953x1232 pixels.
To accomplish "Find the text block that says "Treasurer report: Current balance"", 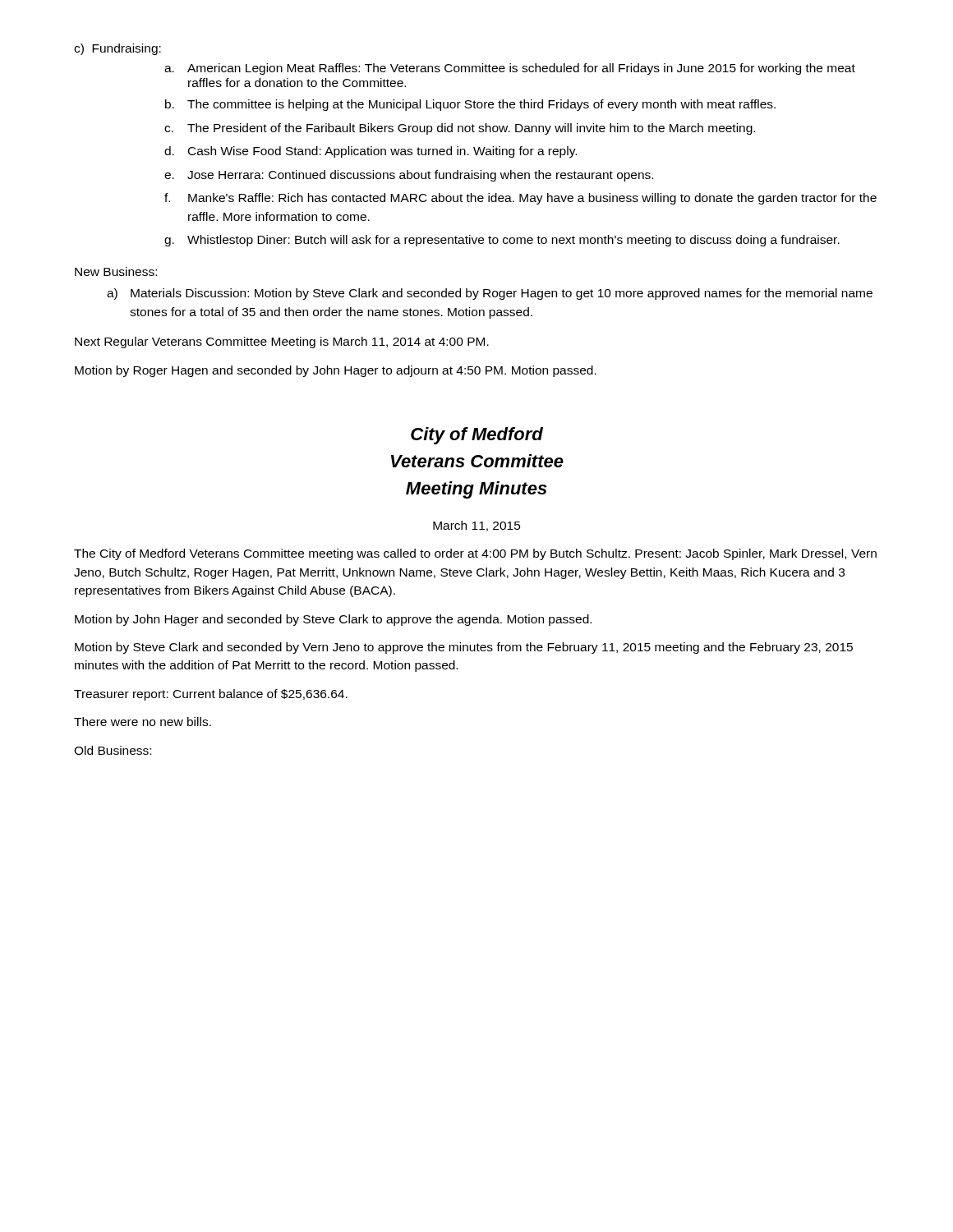I will click(x=211, y=694).
